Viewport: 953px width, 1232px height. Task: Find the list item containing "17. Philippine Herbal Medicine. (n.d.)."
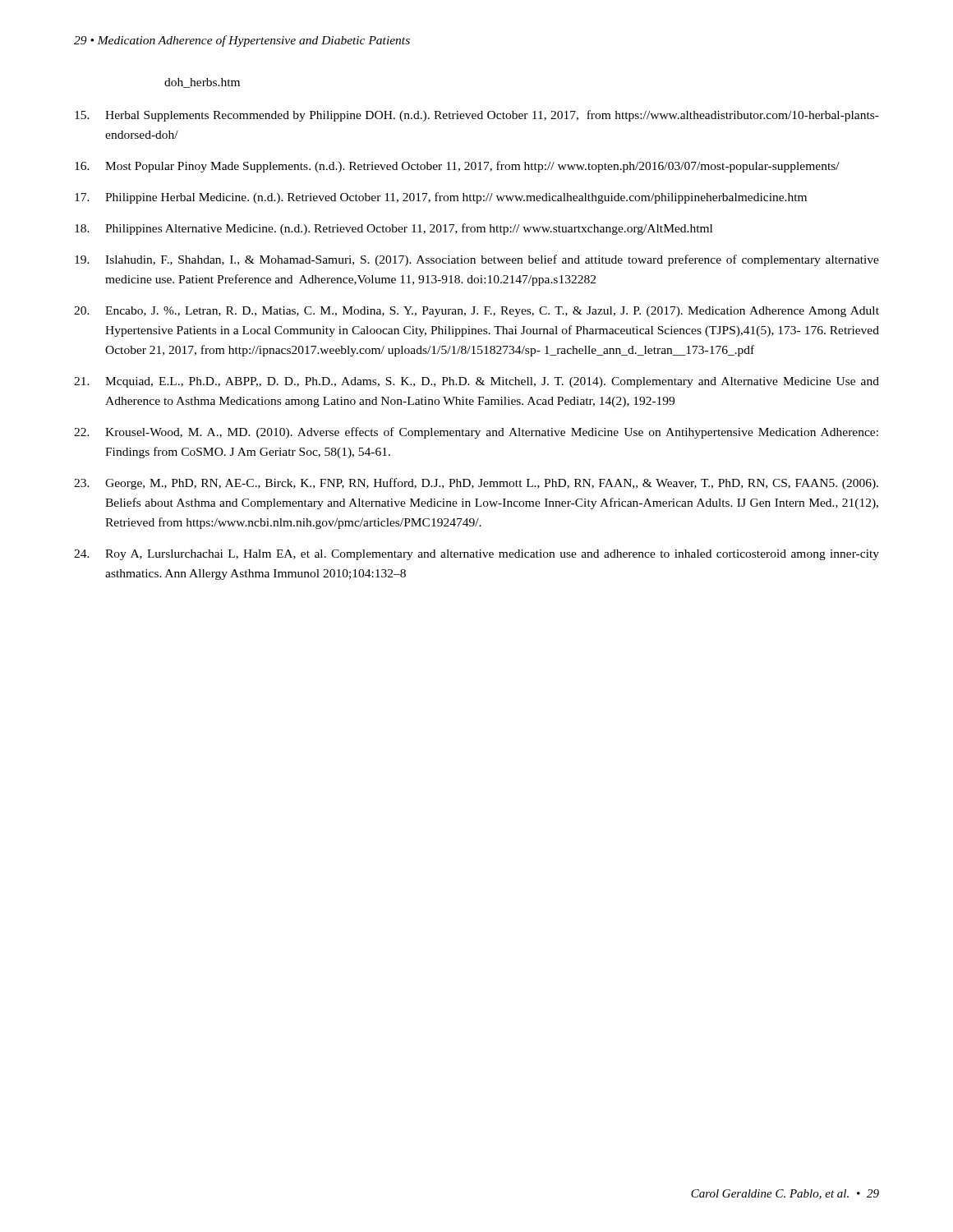[x=476, y=197]
